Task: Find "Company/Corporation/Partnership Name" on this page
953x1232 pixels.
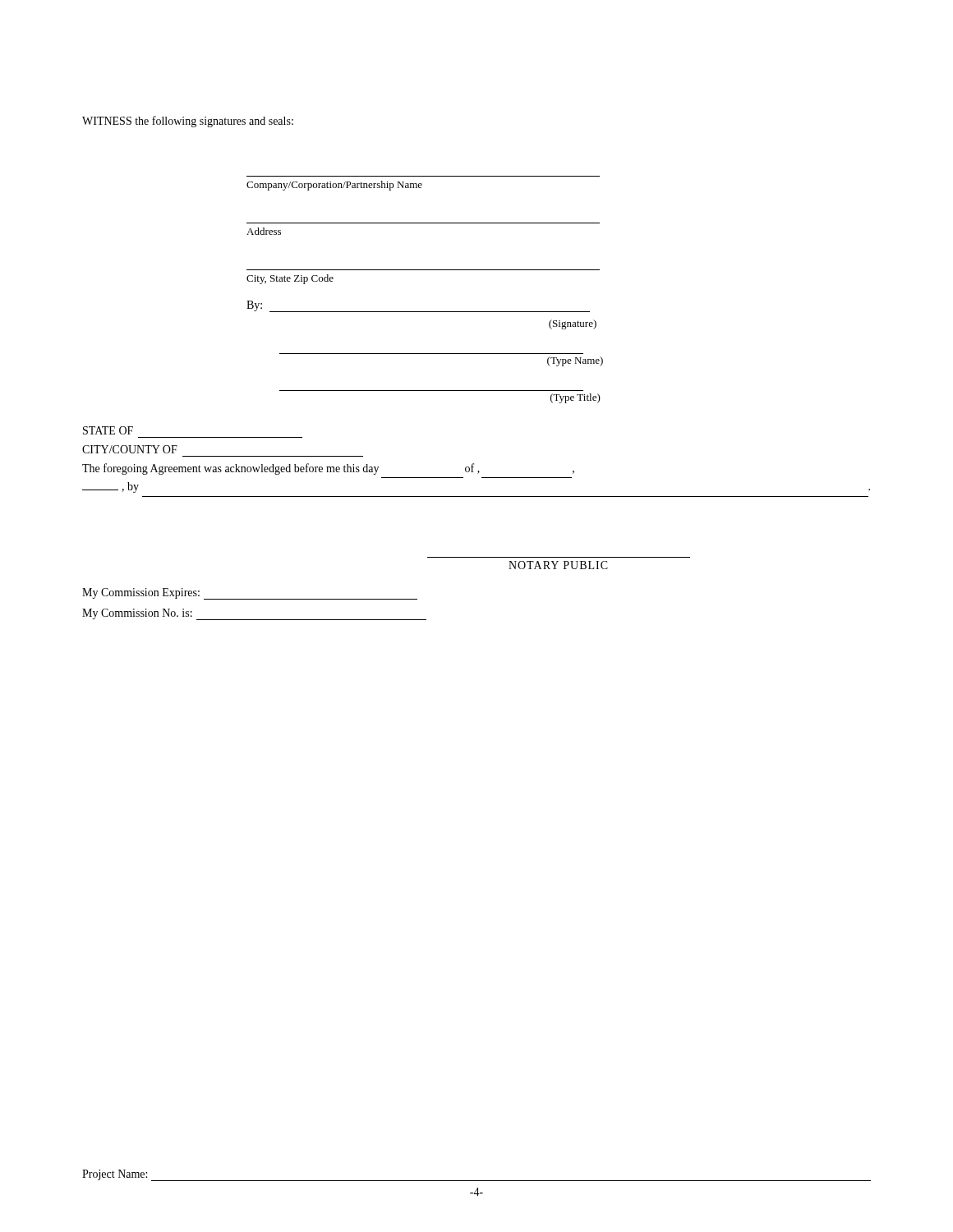Action: [x=559, y=176]
